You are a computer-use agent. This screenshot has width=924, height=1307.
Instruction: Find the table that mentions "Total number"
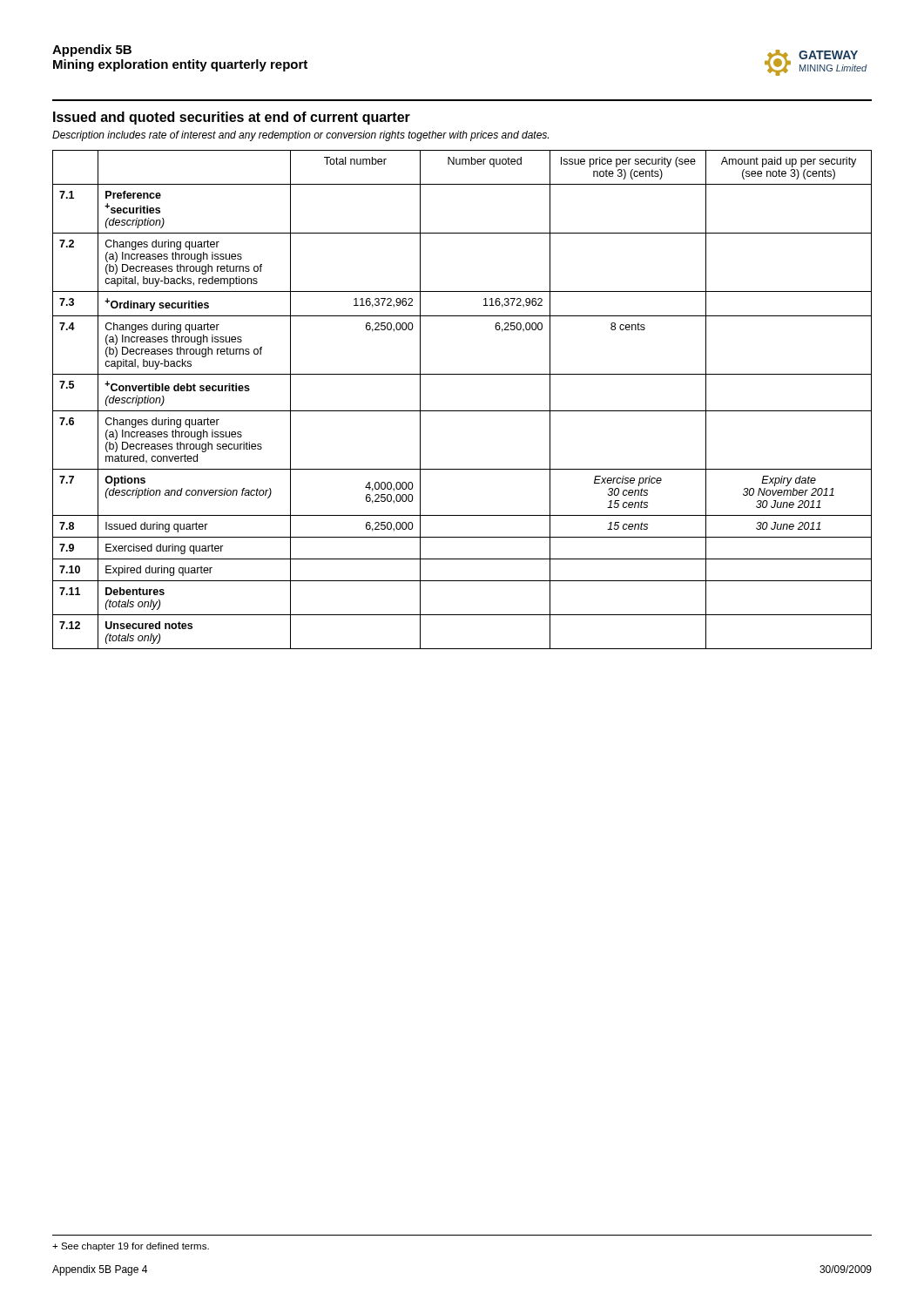(x=462, y=400)
